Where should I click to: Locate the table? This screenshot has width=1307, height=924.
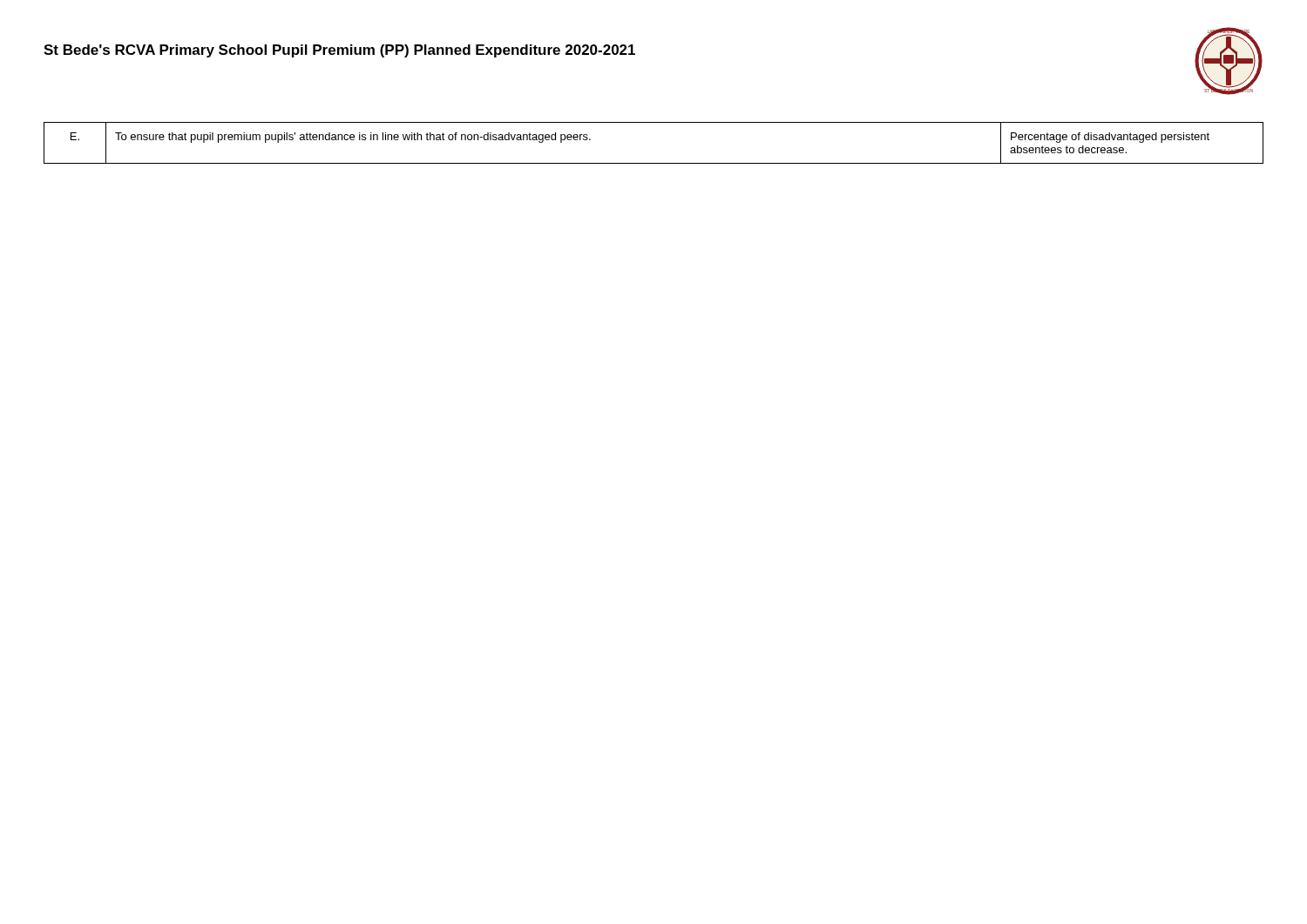point(654,143)
